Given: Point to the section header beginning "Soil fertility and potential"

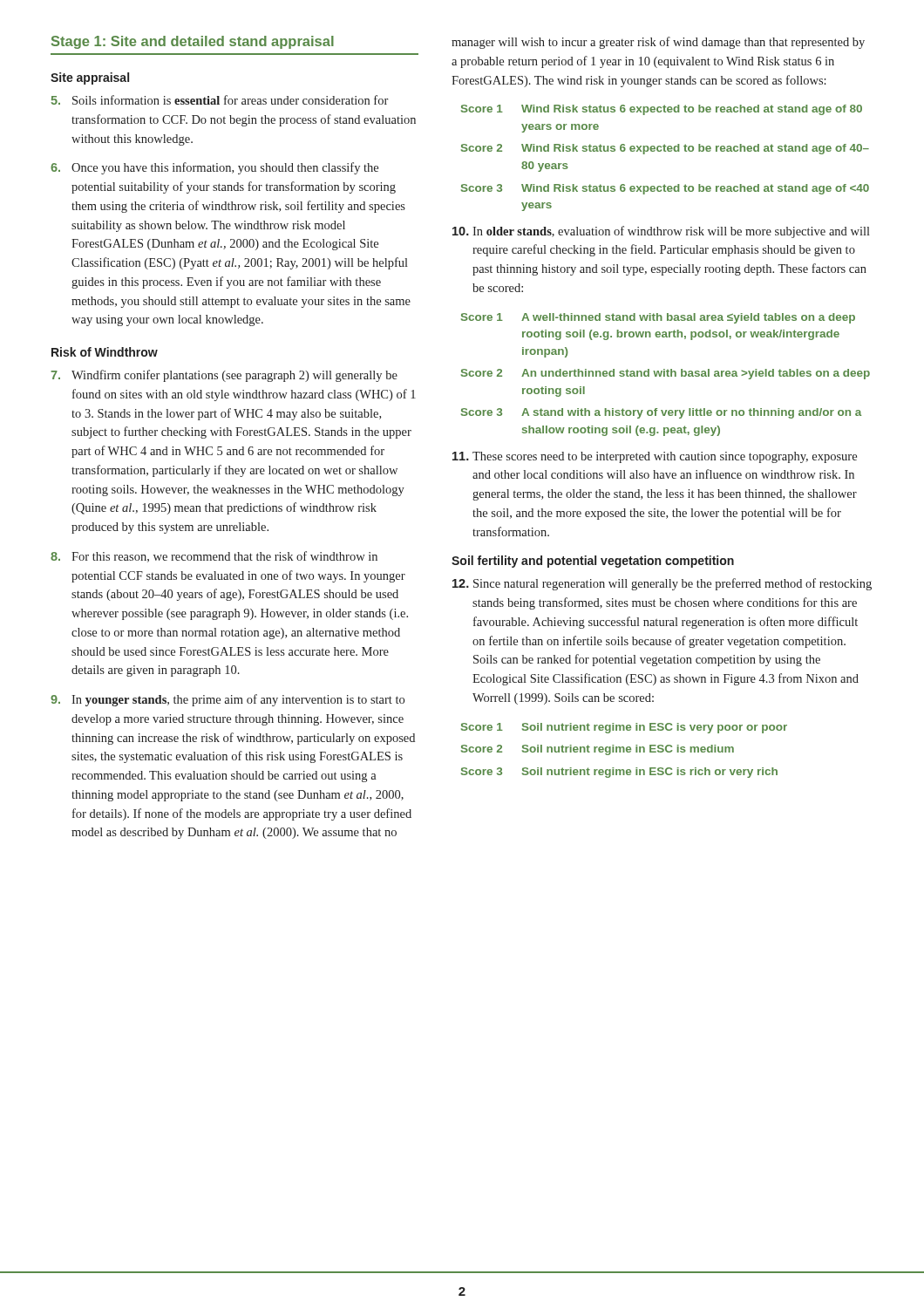Looking at the screenshot, I should click(x=663, y=561).
